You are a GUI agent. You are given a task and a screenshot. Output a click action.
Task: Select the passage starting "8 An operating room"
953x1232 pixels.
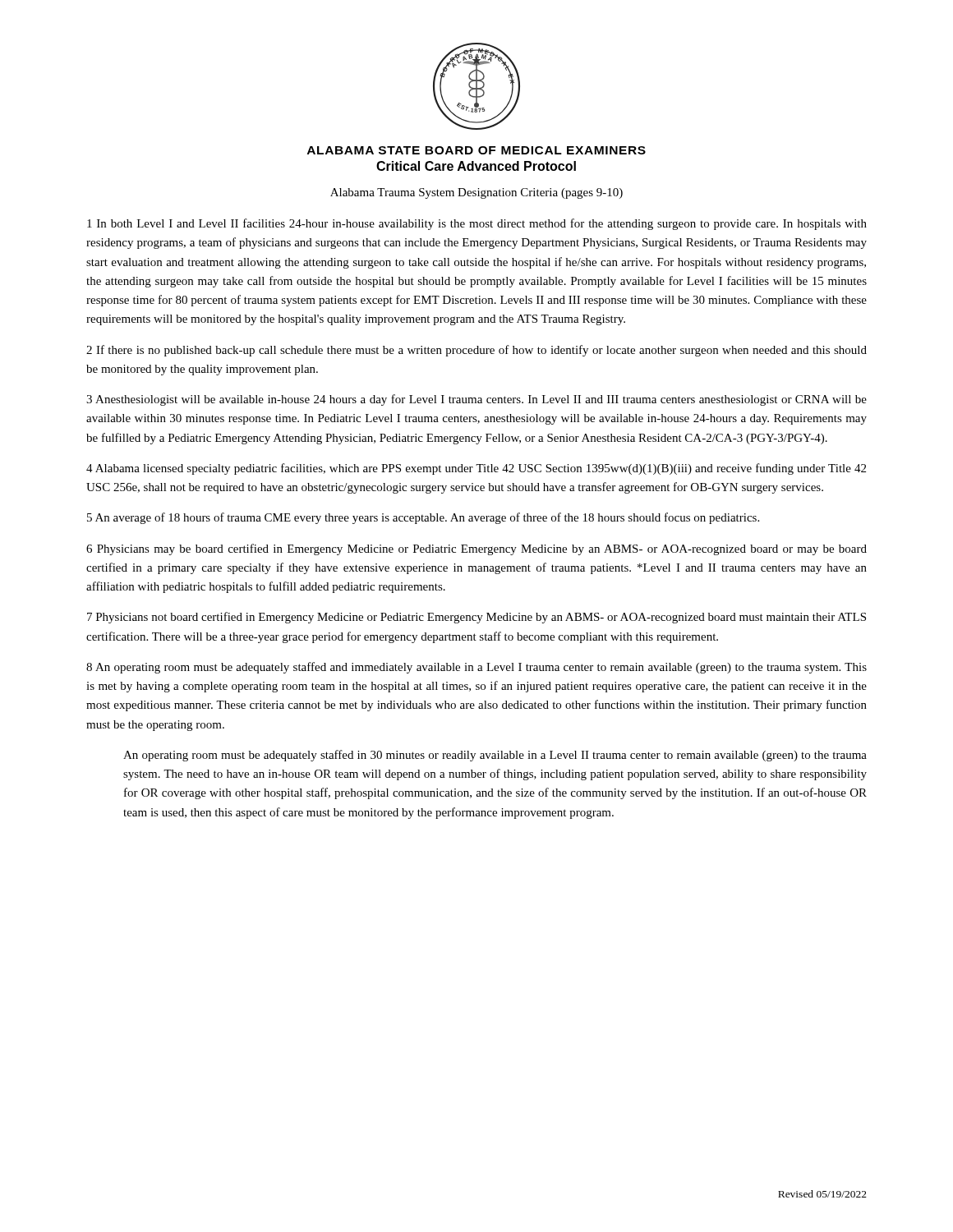coord(476,695)
